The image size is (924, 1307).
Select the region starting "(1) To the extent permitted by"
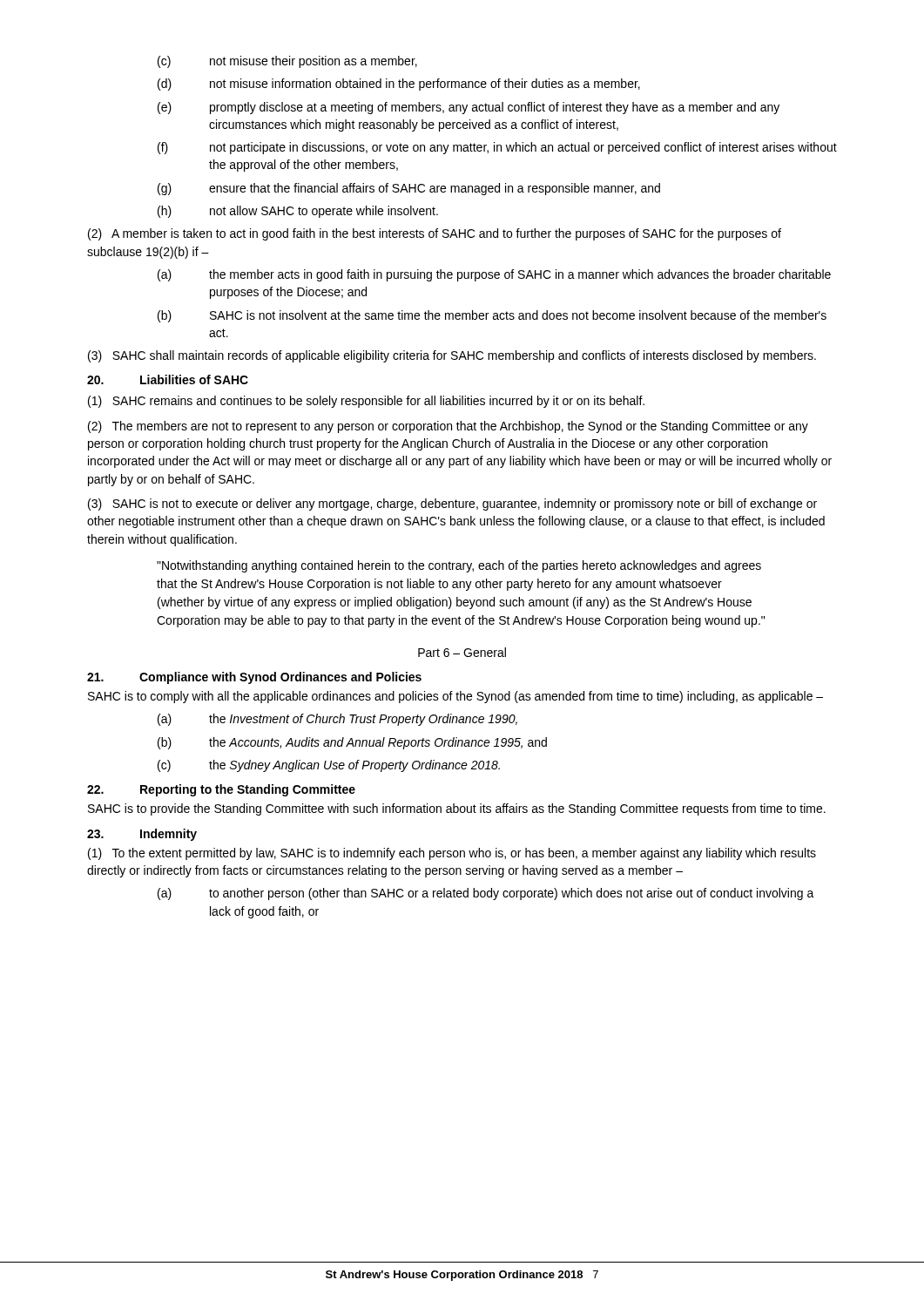coord(452,862)
